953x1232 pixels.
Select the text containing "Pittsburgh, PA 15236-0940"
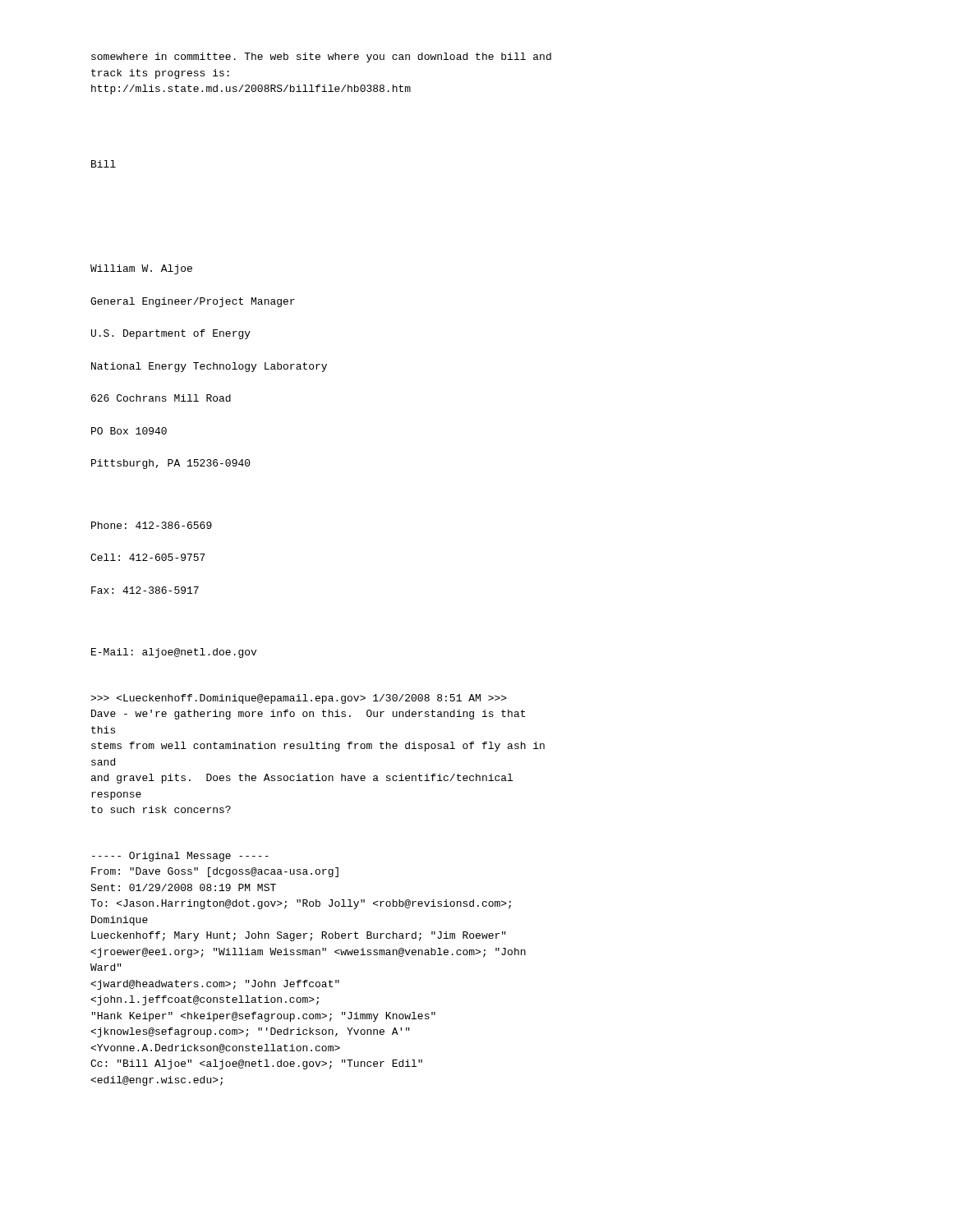(x=170, y=464)
